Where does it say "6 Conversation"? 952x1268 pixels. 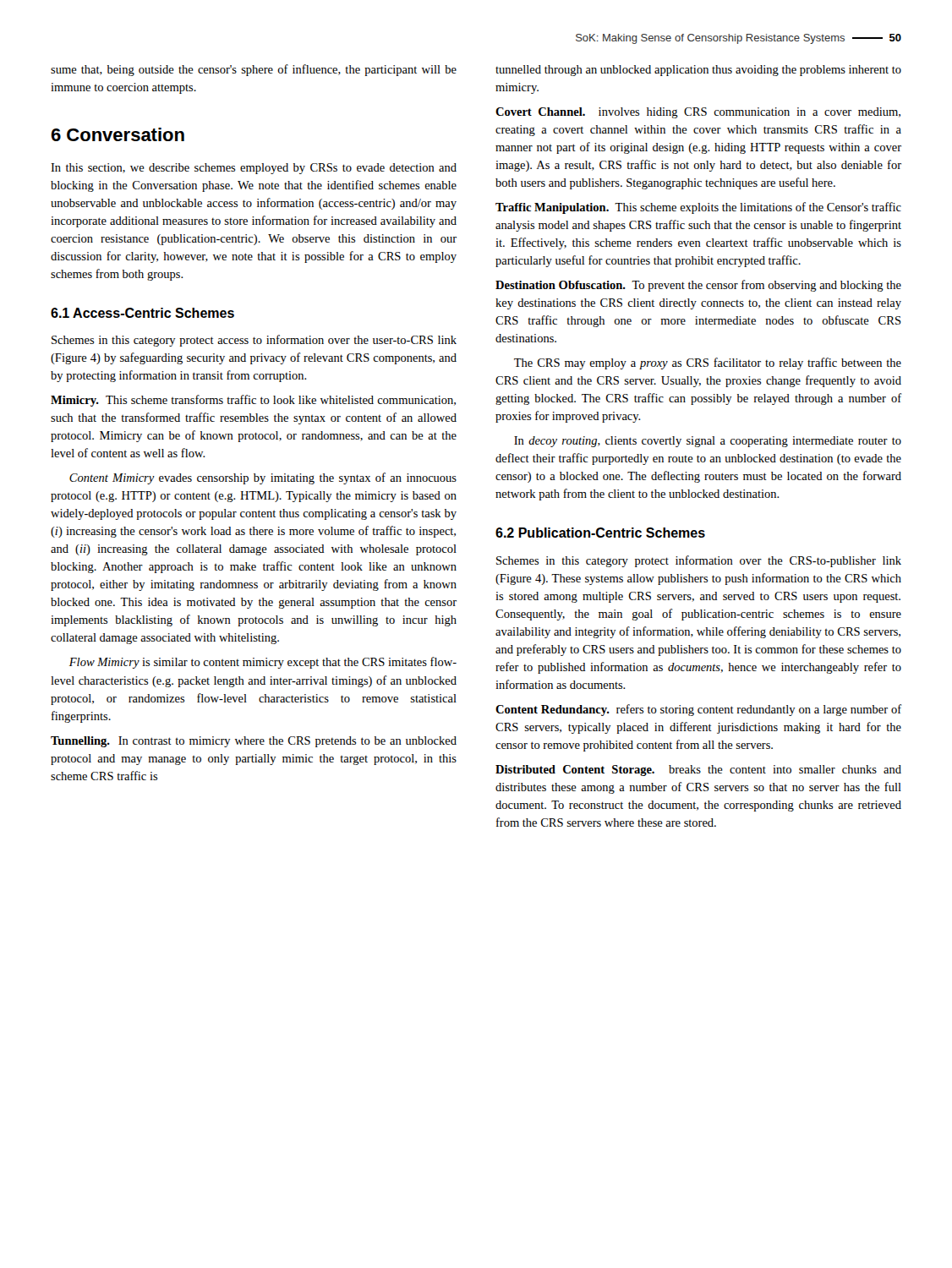pyautogui.click(x=118, y=135)
